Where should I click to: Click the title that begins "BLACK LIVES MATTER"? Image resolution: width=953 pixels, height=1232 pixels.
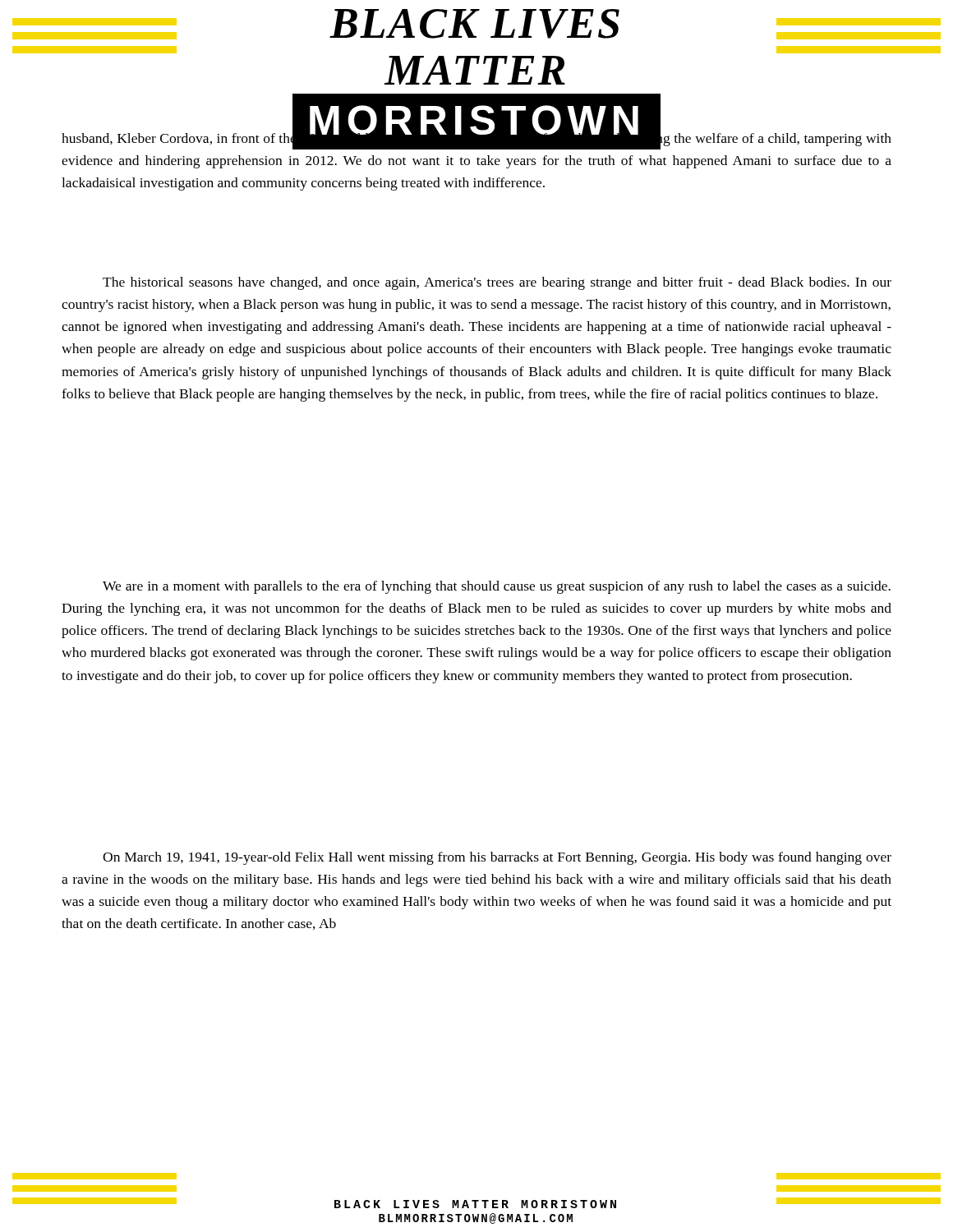[x=476, y=53]
